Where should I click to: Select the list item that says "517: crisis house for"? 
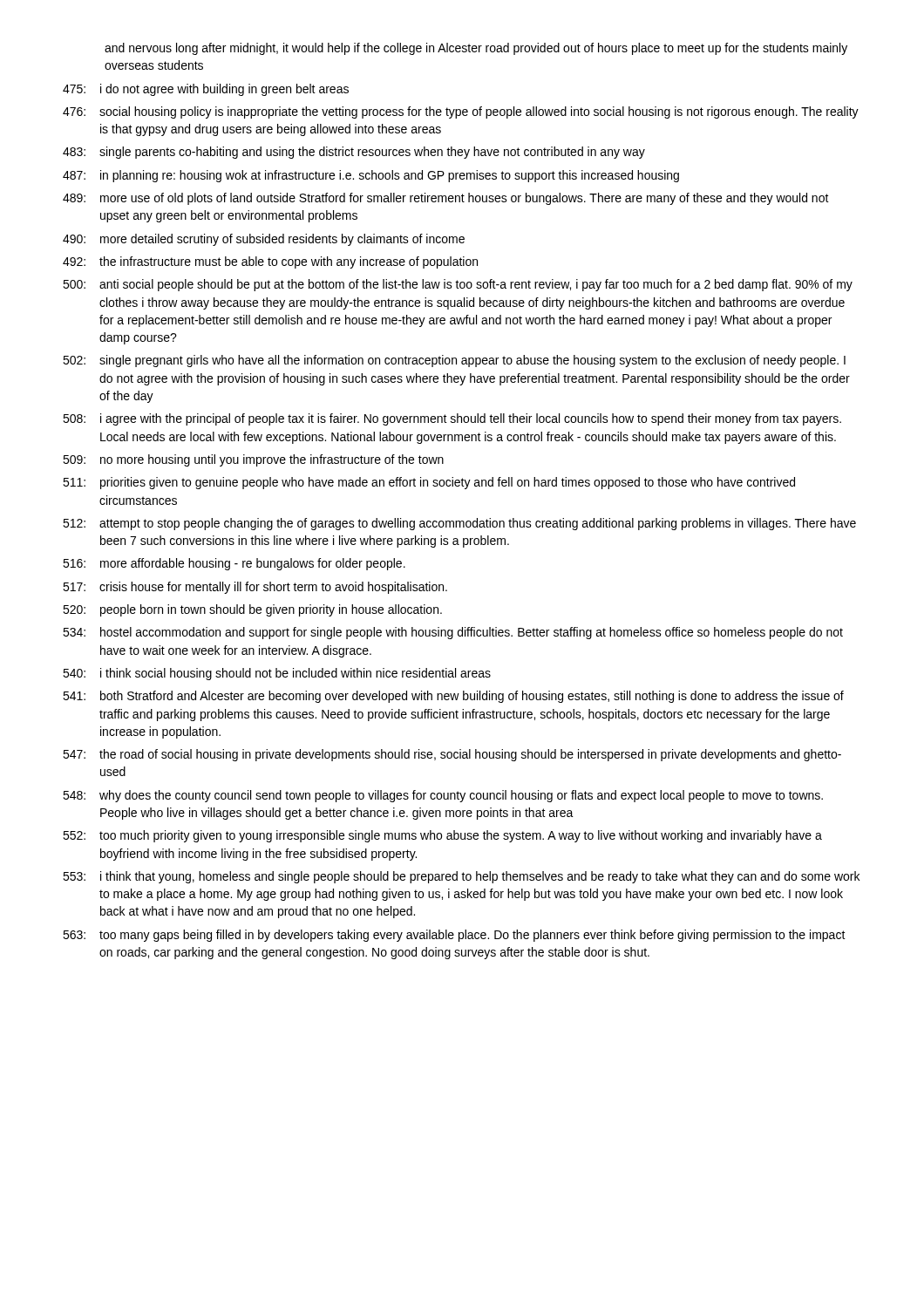[255, 588]
